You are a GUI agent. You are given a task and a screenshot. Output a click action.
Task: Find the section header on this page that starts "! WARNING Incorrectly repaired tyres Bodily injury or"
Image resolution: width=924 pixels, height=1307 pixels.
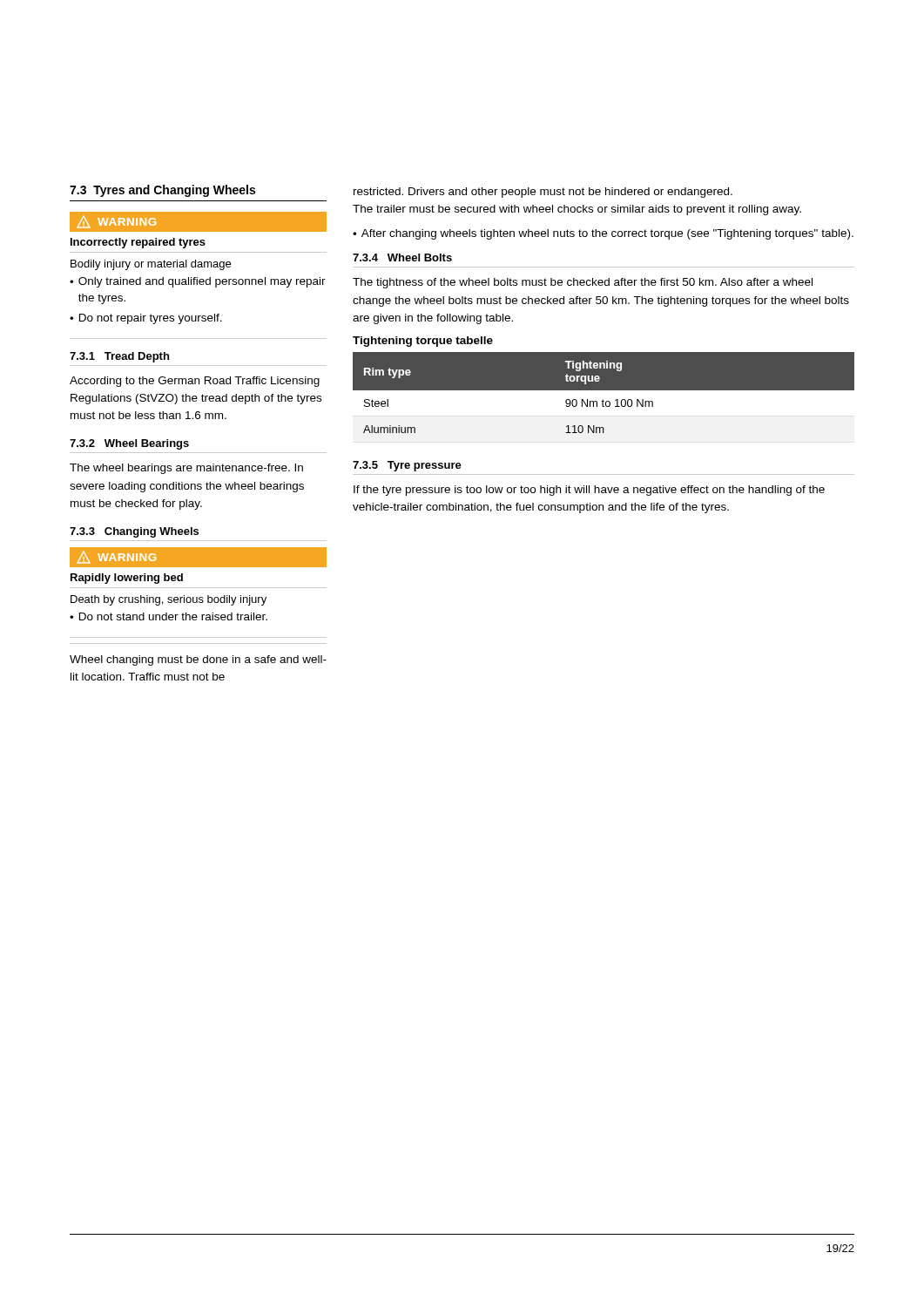pyautogui.click(x=198, y=275)
